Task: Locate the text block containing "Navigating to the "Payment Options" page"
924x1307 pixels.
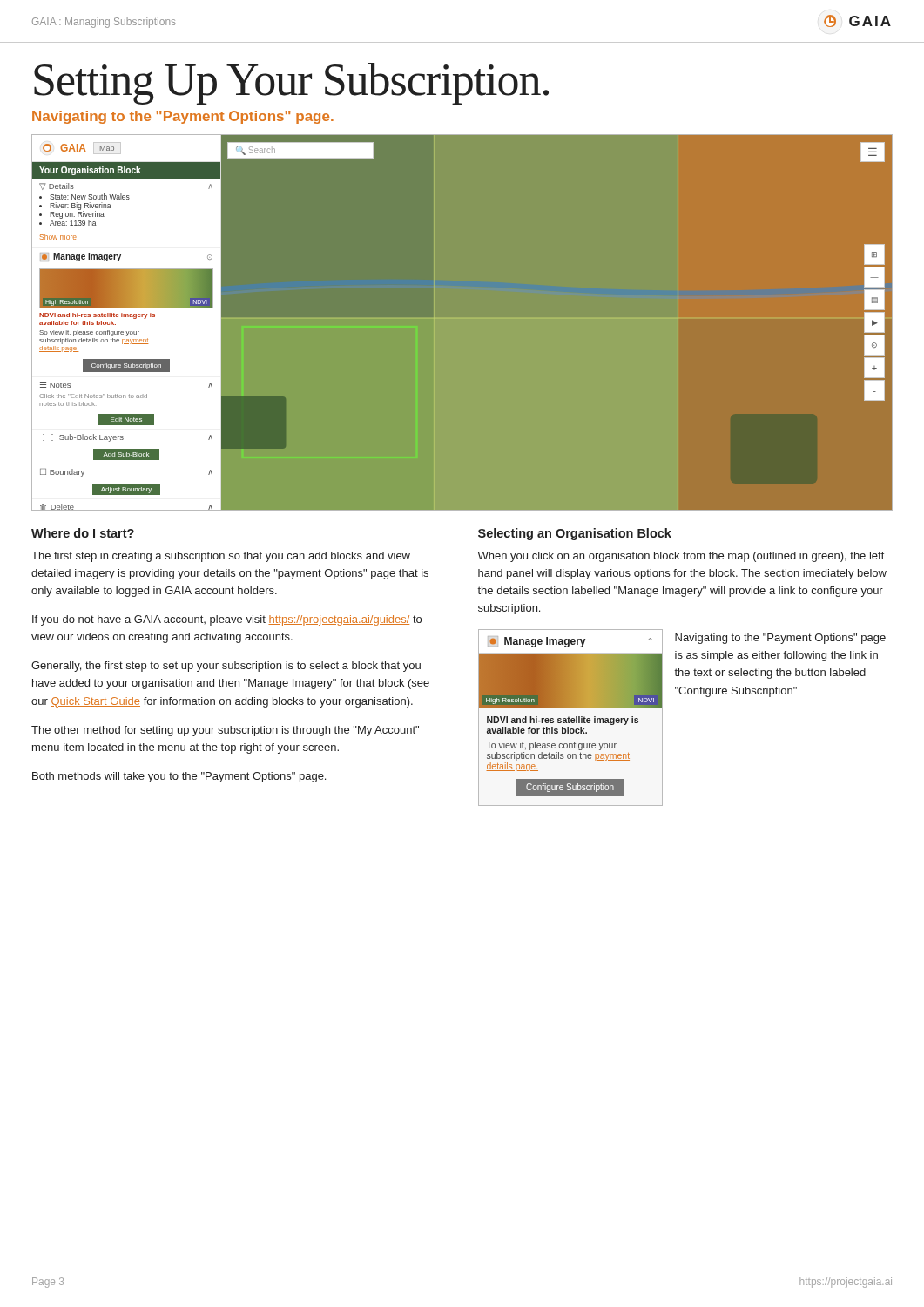Action: point(780,664)
